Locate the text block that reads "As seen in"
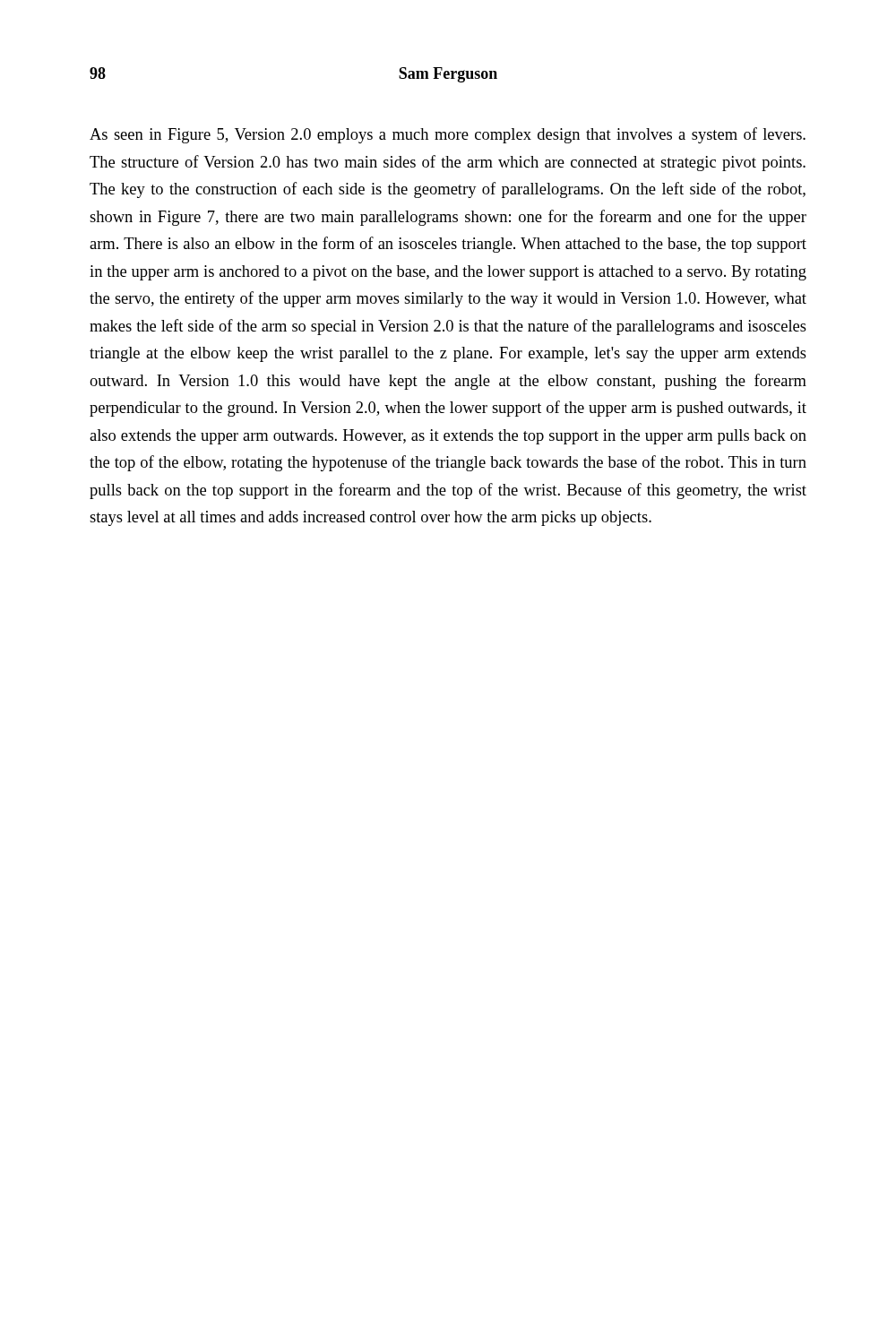The height and width of the screenshot is (1344, 896). (448, 326)
